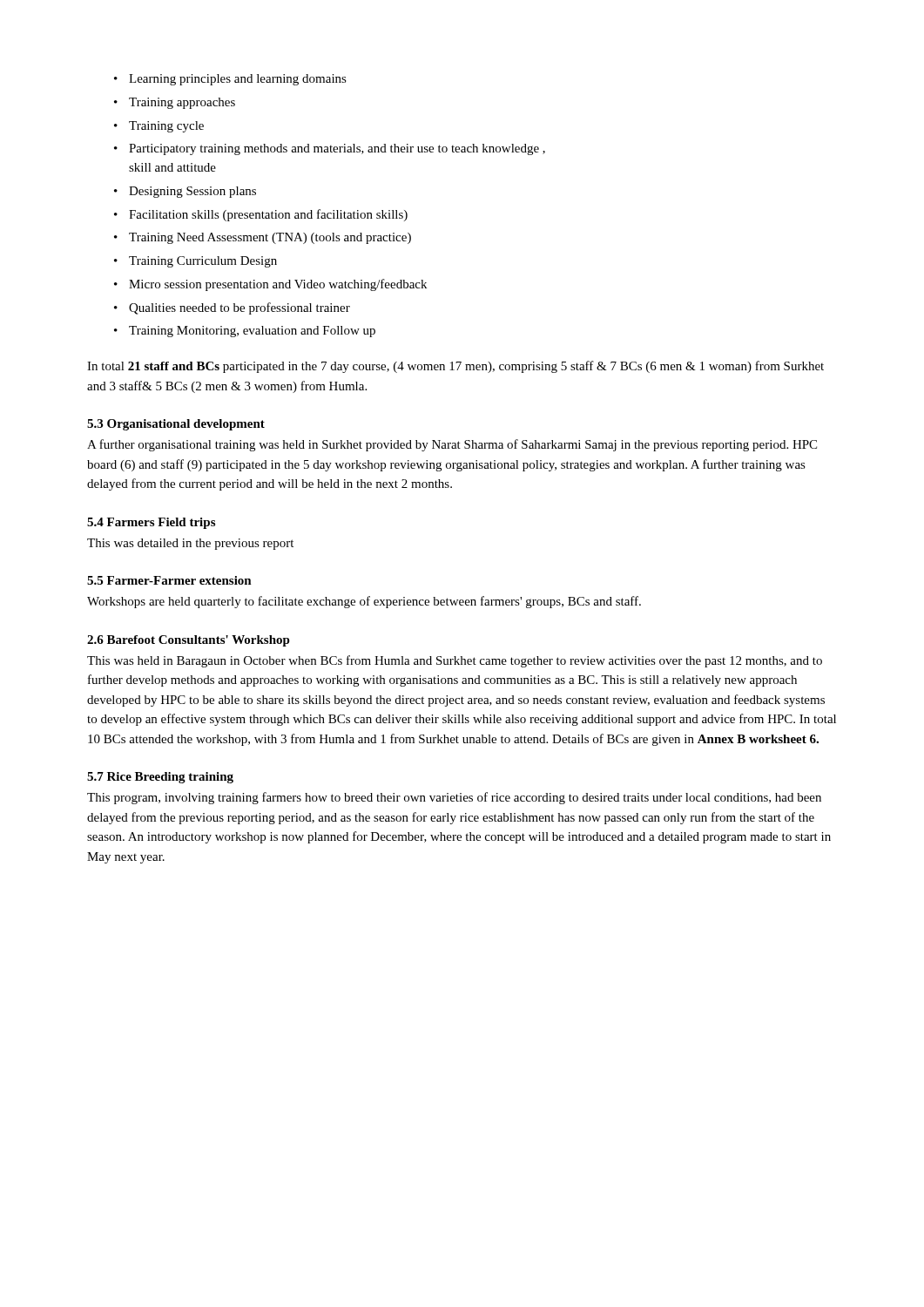The width and height of the screenshot is (924, 1307).
Task: Find the text block starting "5.4 Farmers Field trips"
Action: [x=151, y=521]
